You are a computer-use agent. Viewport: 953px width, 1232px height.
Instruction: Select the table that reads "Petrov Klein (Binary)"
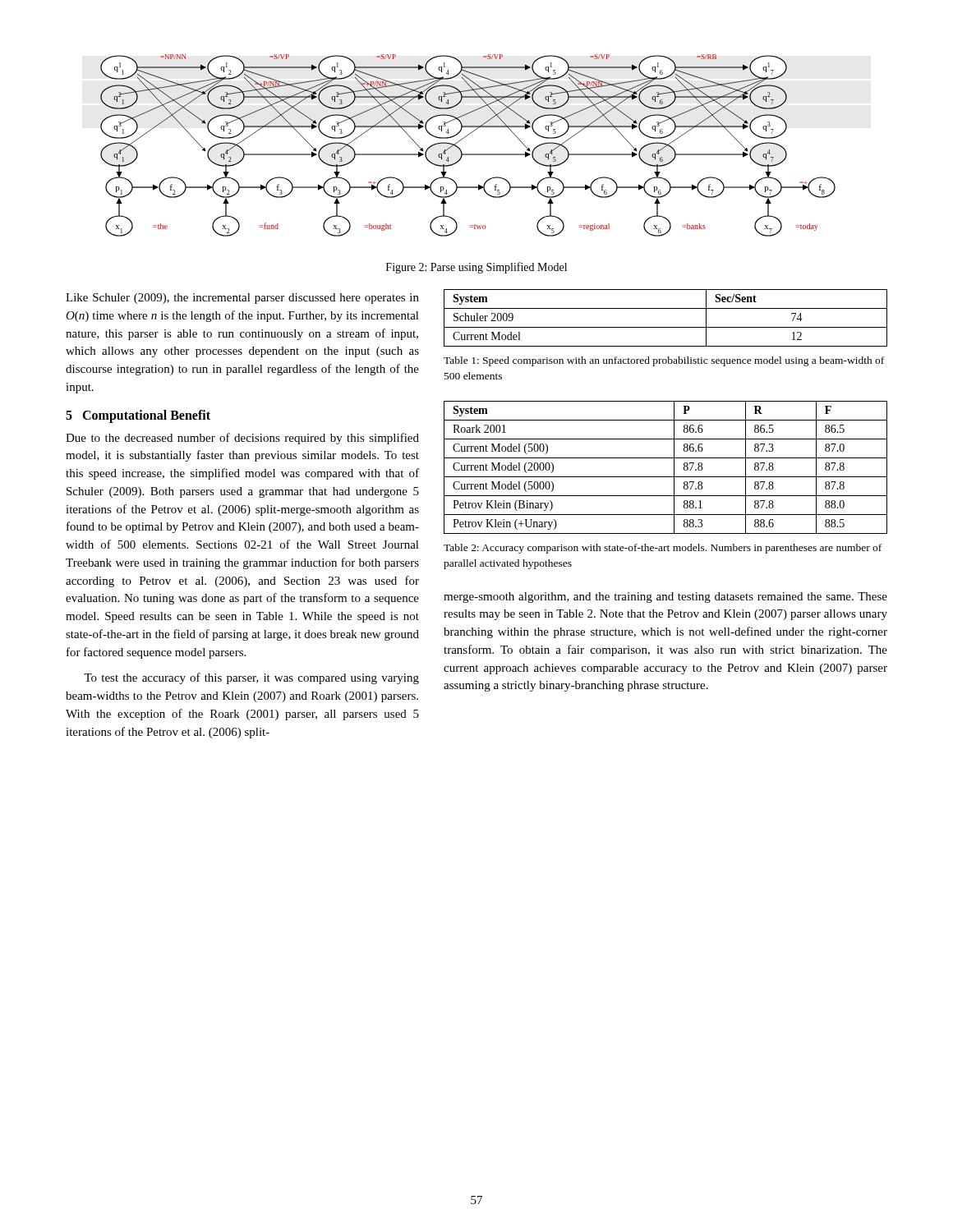(x=665, y=467)
